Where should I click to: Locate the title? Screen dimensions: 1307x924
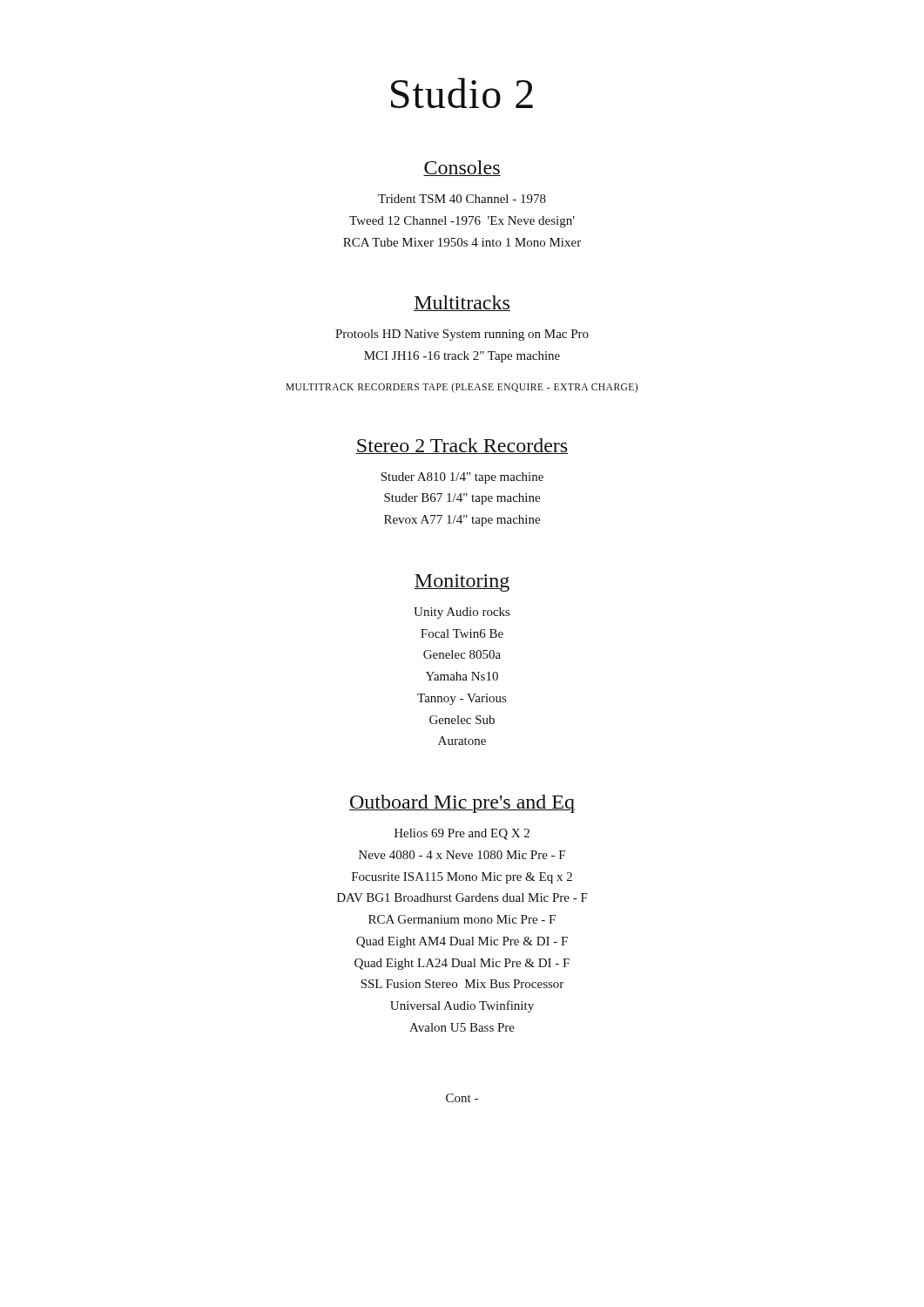point(462,94)
